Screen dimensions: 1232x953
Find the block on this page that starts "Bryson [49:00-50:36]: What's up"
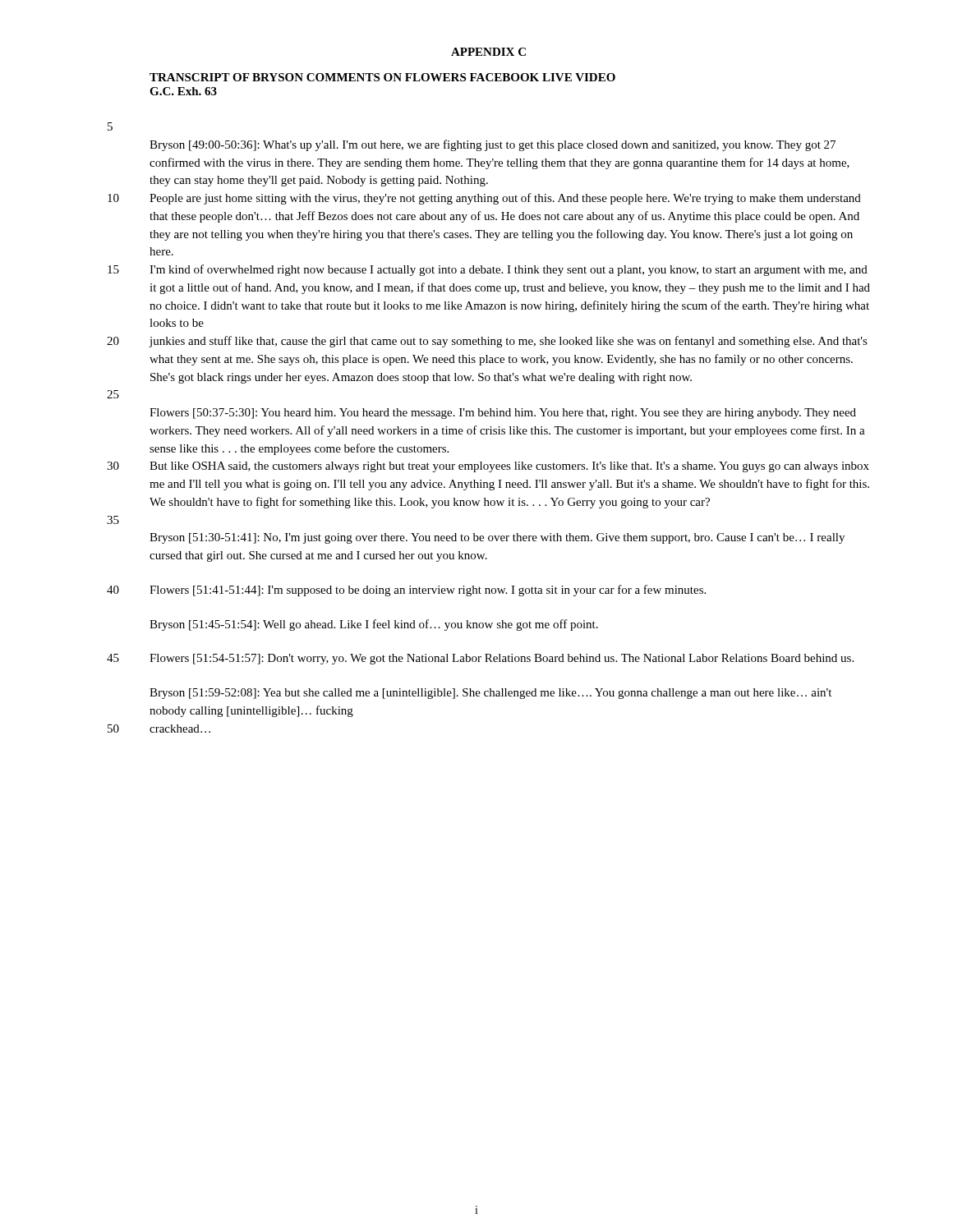[x=489, y=163]
